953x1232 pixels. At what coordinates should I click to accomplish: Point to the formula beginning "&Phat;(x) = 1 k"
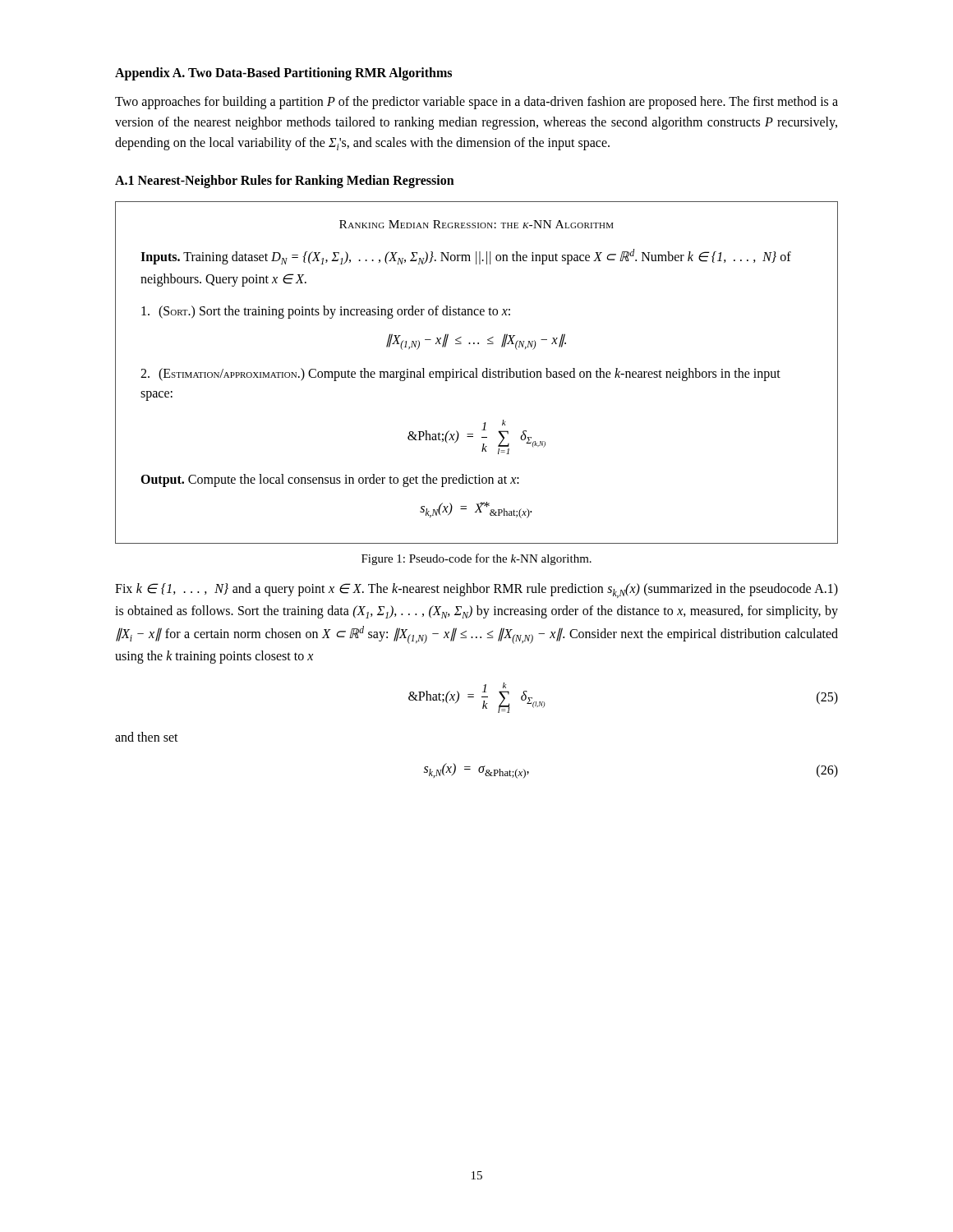pos(476,697)
